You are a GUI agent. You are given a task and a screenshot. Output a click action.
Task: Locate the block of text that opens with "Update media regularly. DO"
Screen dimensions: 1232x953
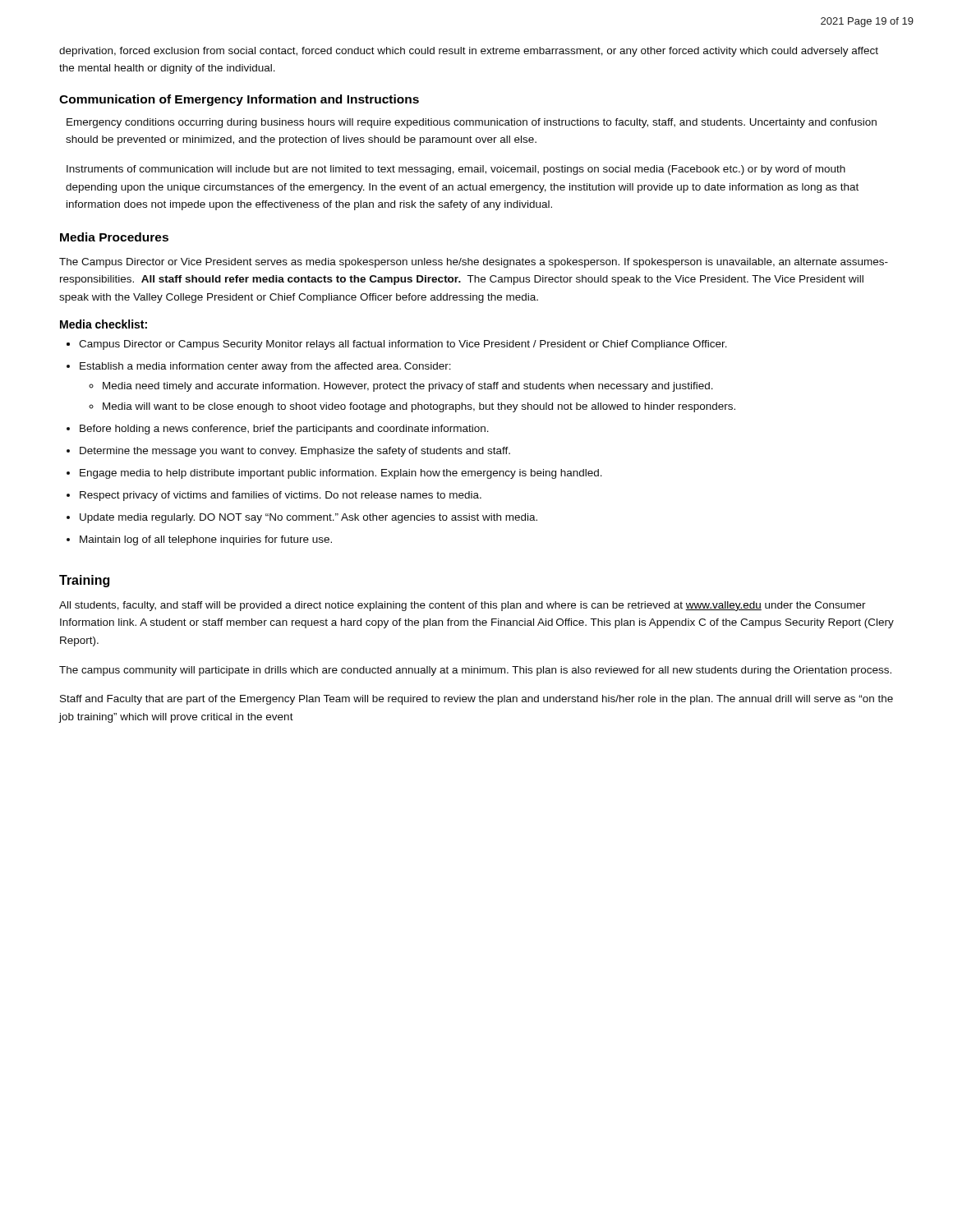pos(309,517)
